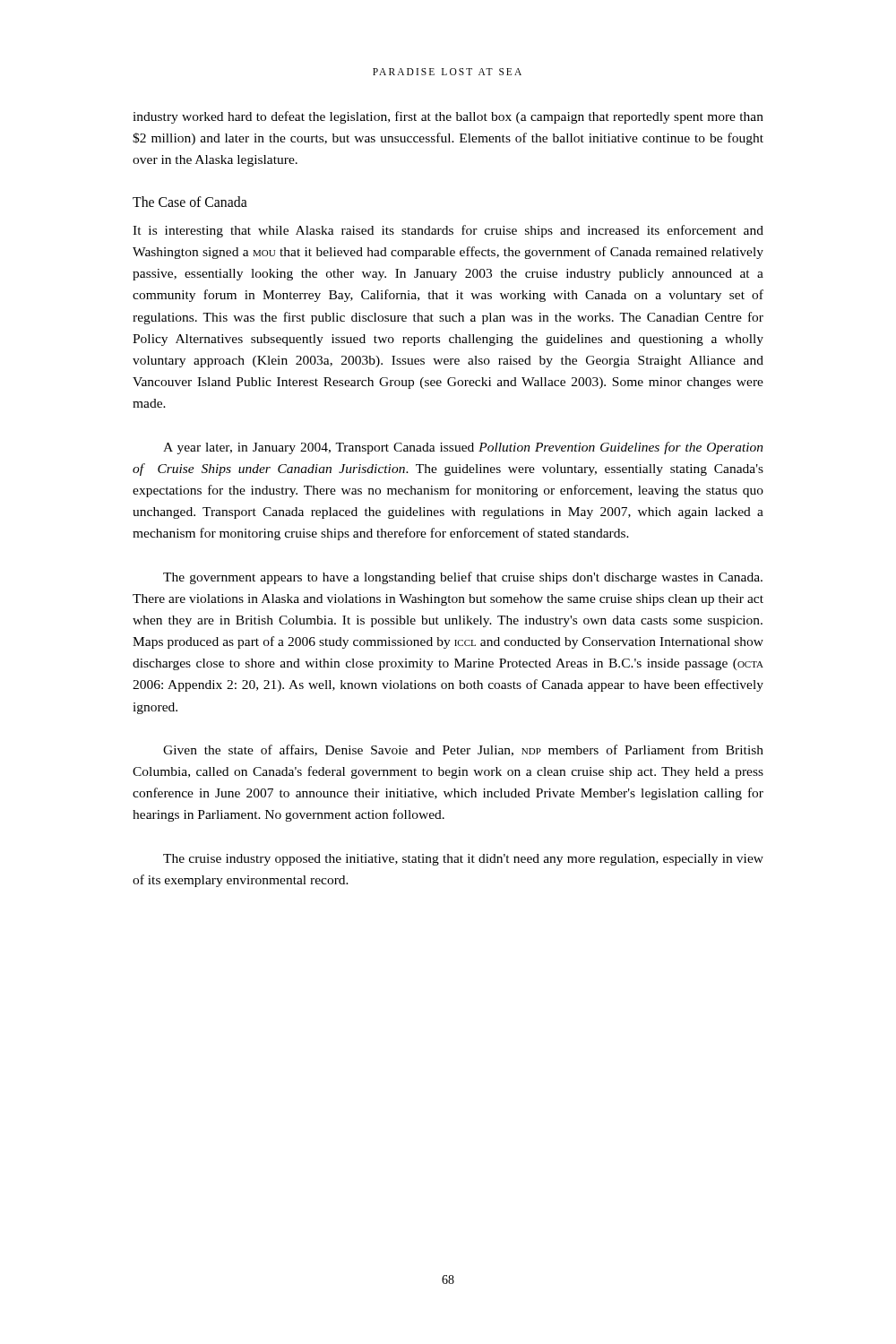Find "The Case of Canada" on this page
Viewport: 896px width, 1344px height.
tap(190, 202)
